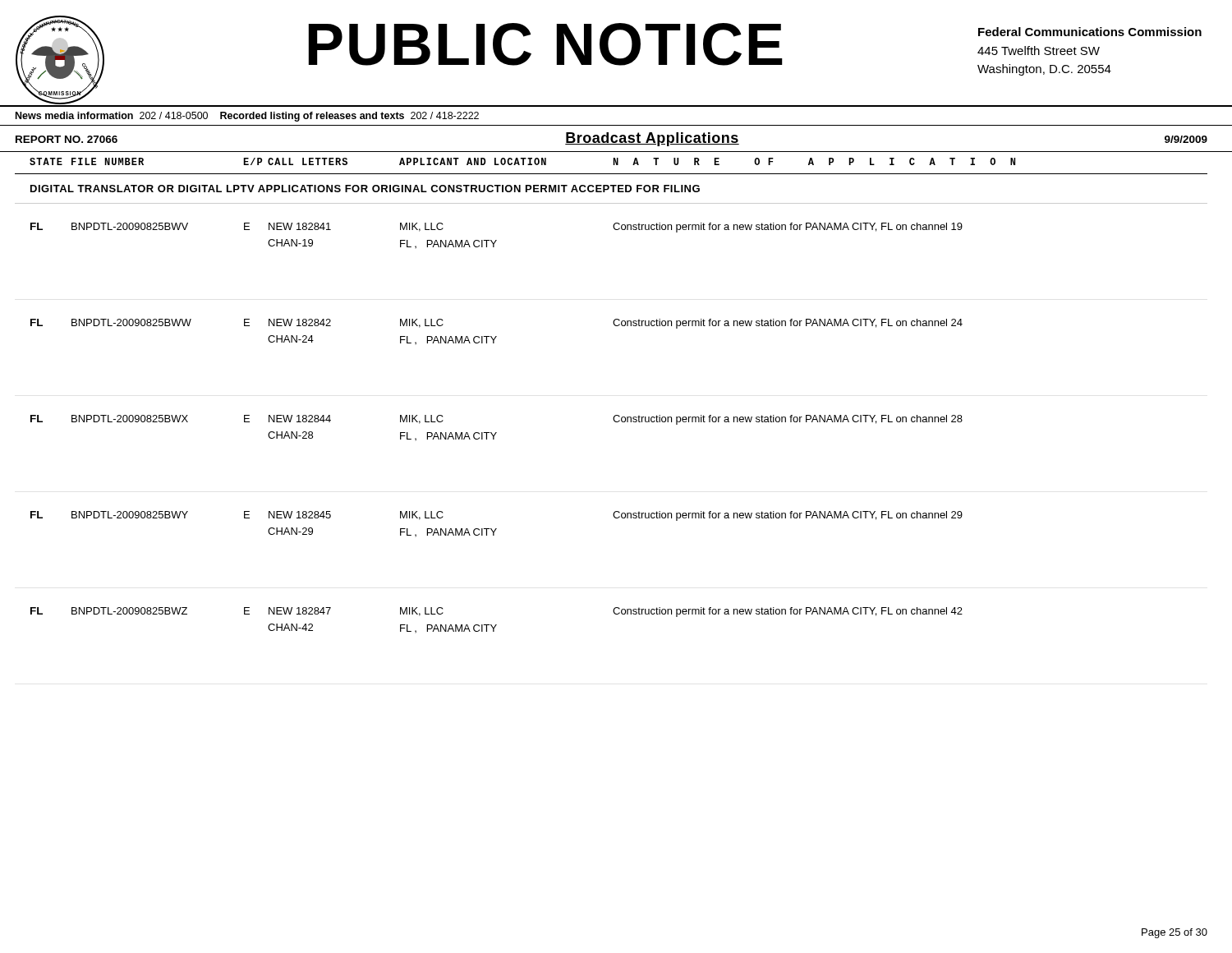This screenshot has width=1232, height=953.
Task: Select the table that reads "STATE FILE NUMBER E/P CALL"
Action: coord(616,418)
